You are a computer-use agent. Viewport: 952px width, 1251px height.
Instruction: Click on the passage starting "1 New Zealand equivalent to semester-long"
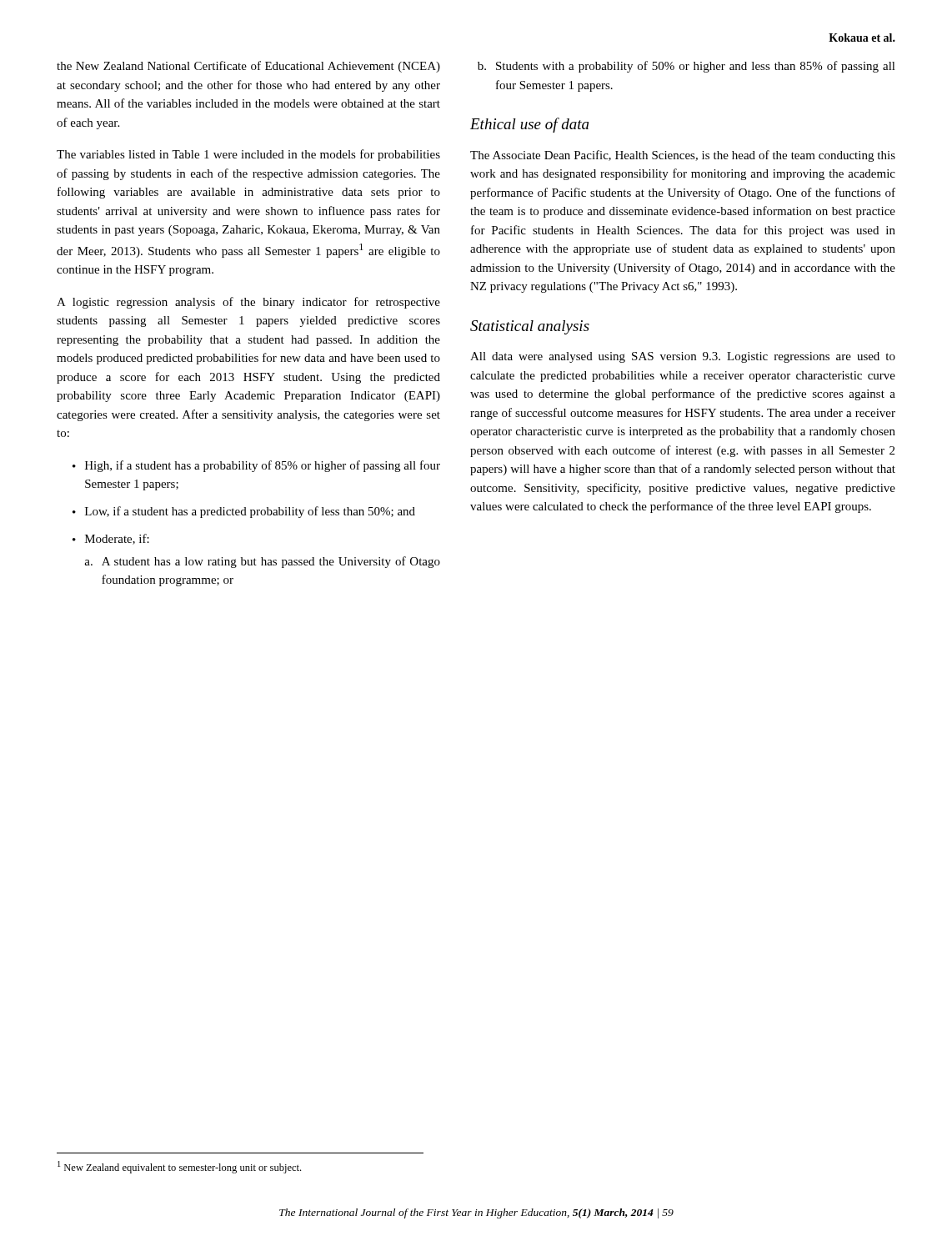click(x=179, y=1167)
